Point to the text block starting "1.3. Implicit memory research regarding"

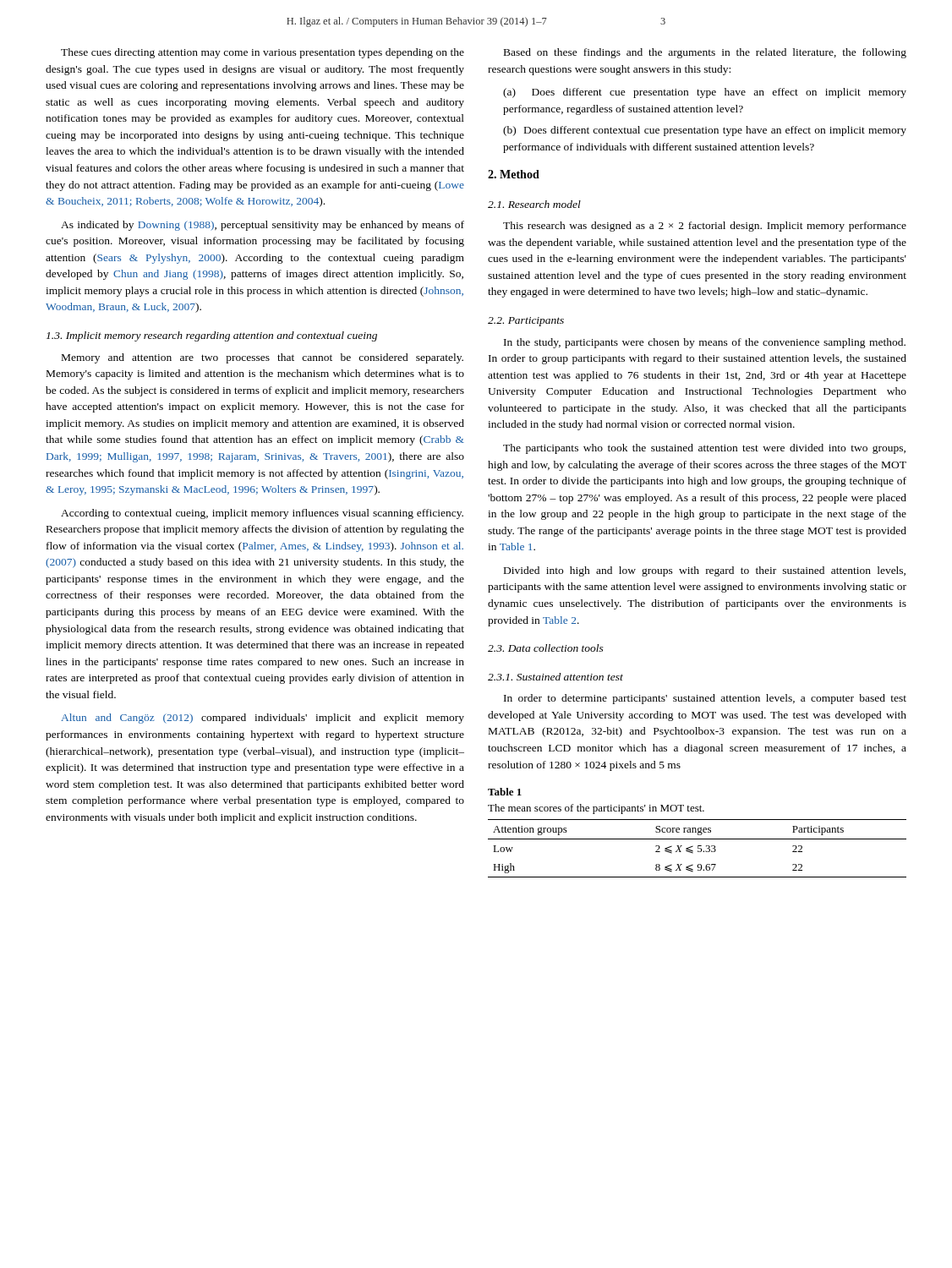click(x=255, y=335)
